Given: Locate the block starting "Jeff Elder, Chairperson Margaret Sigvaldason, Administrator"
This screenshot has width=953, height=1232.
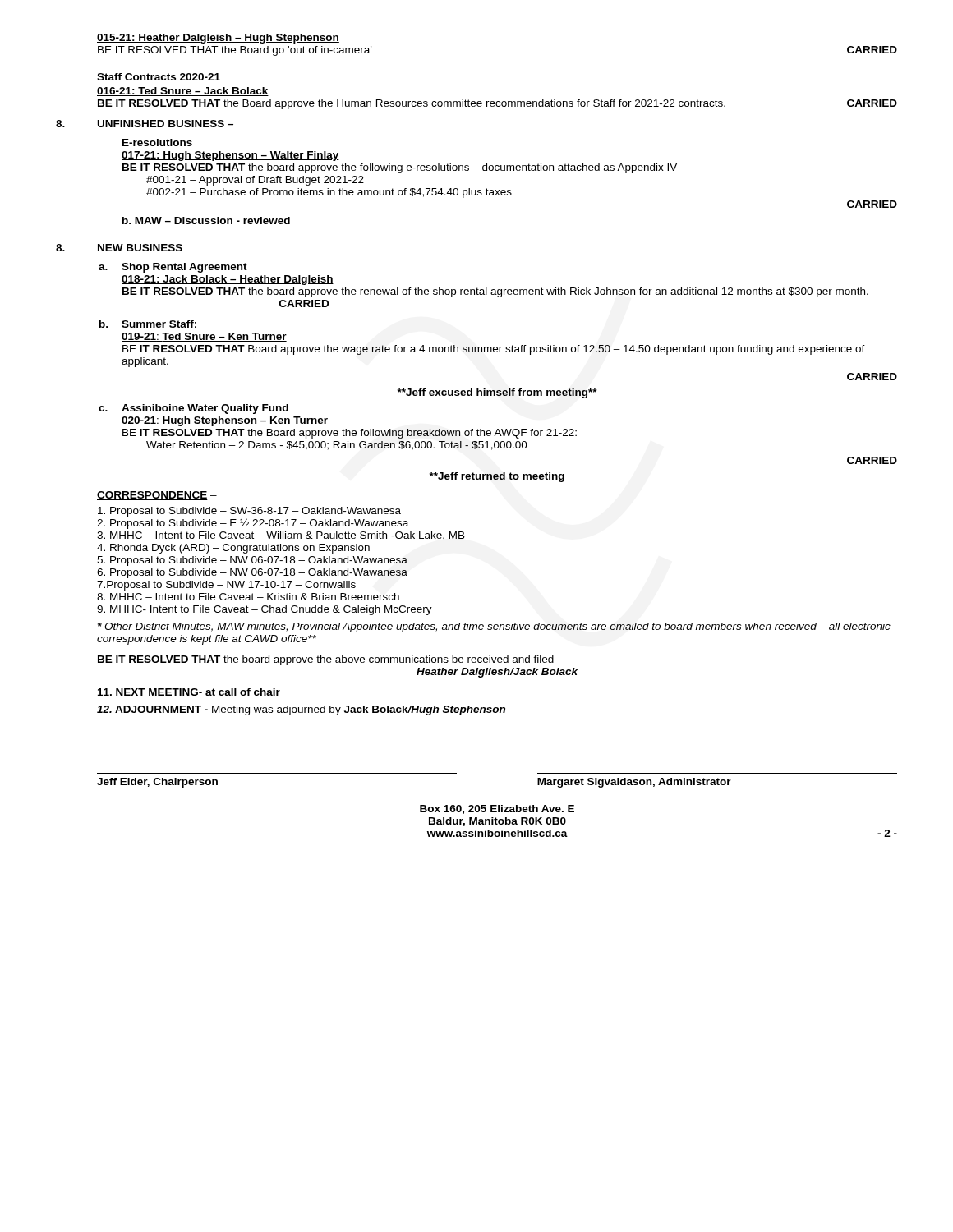Looking at the screenshot, I should click(x=157, y=784).
